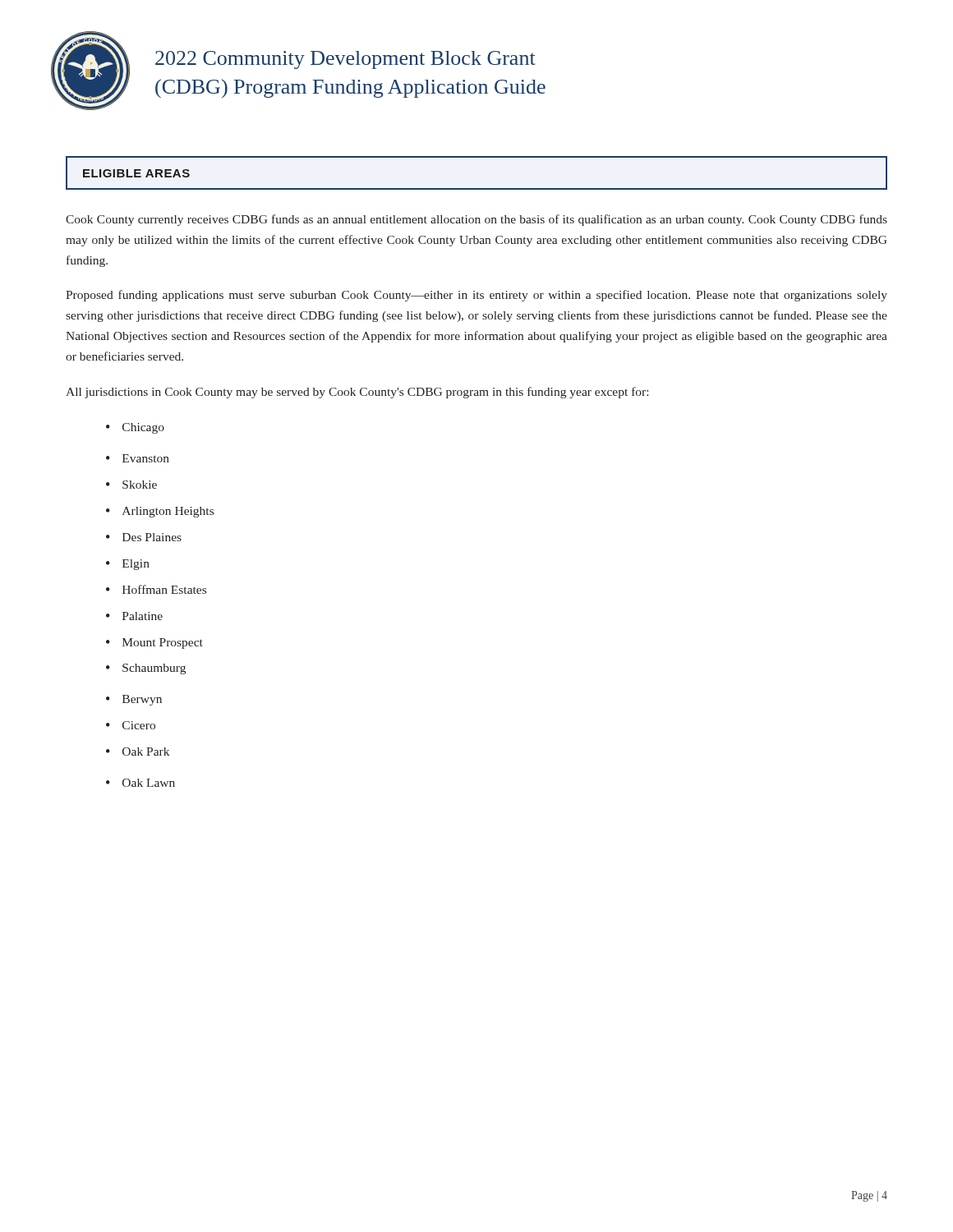Click the section header
The image size is (953, 1232).
tap(136, 173)
